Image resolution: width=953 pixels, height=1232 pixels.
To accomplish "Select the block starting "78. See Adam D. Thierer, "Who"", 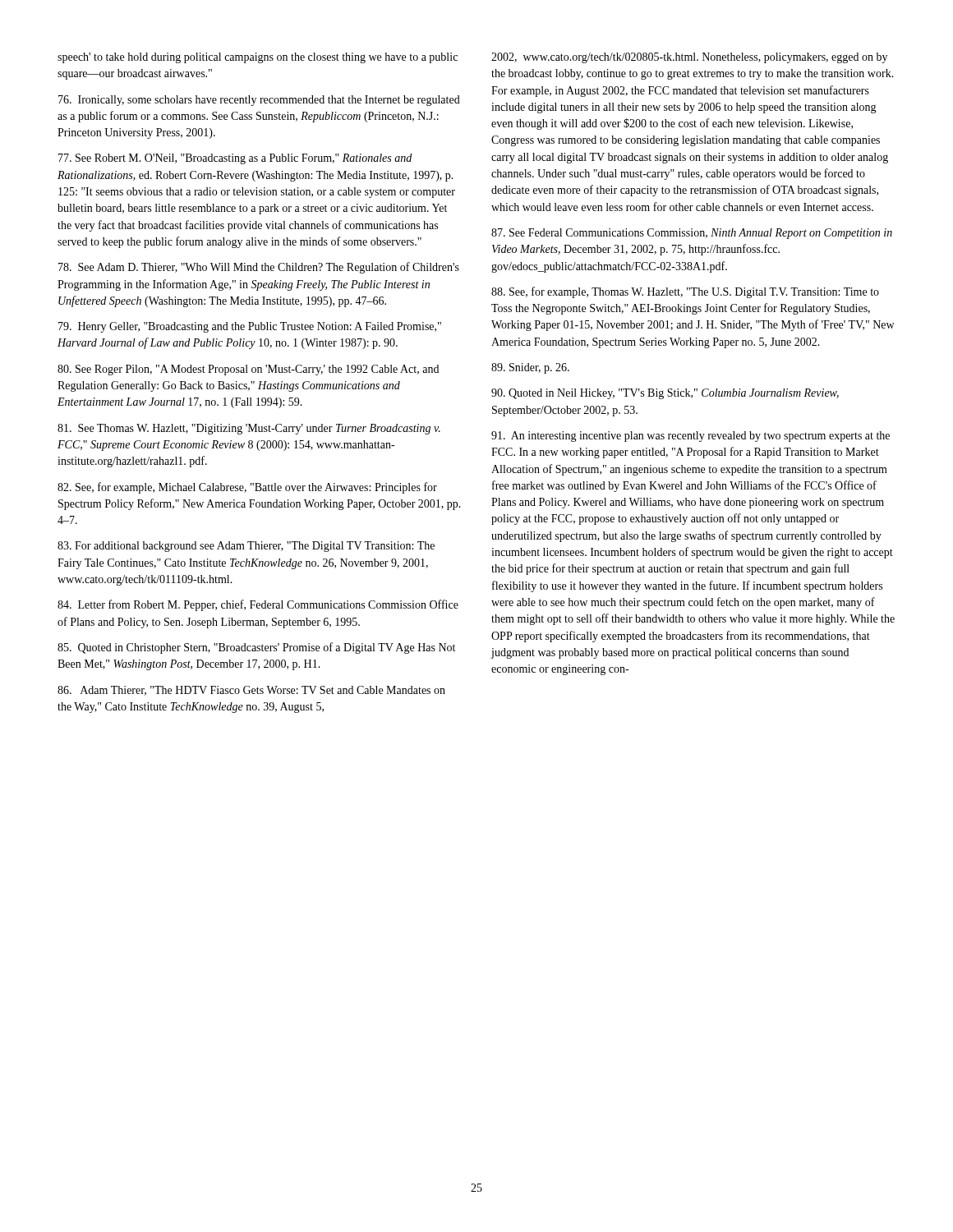I will click(x=258, y=284).
